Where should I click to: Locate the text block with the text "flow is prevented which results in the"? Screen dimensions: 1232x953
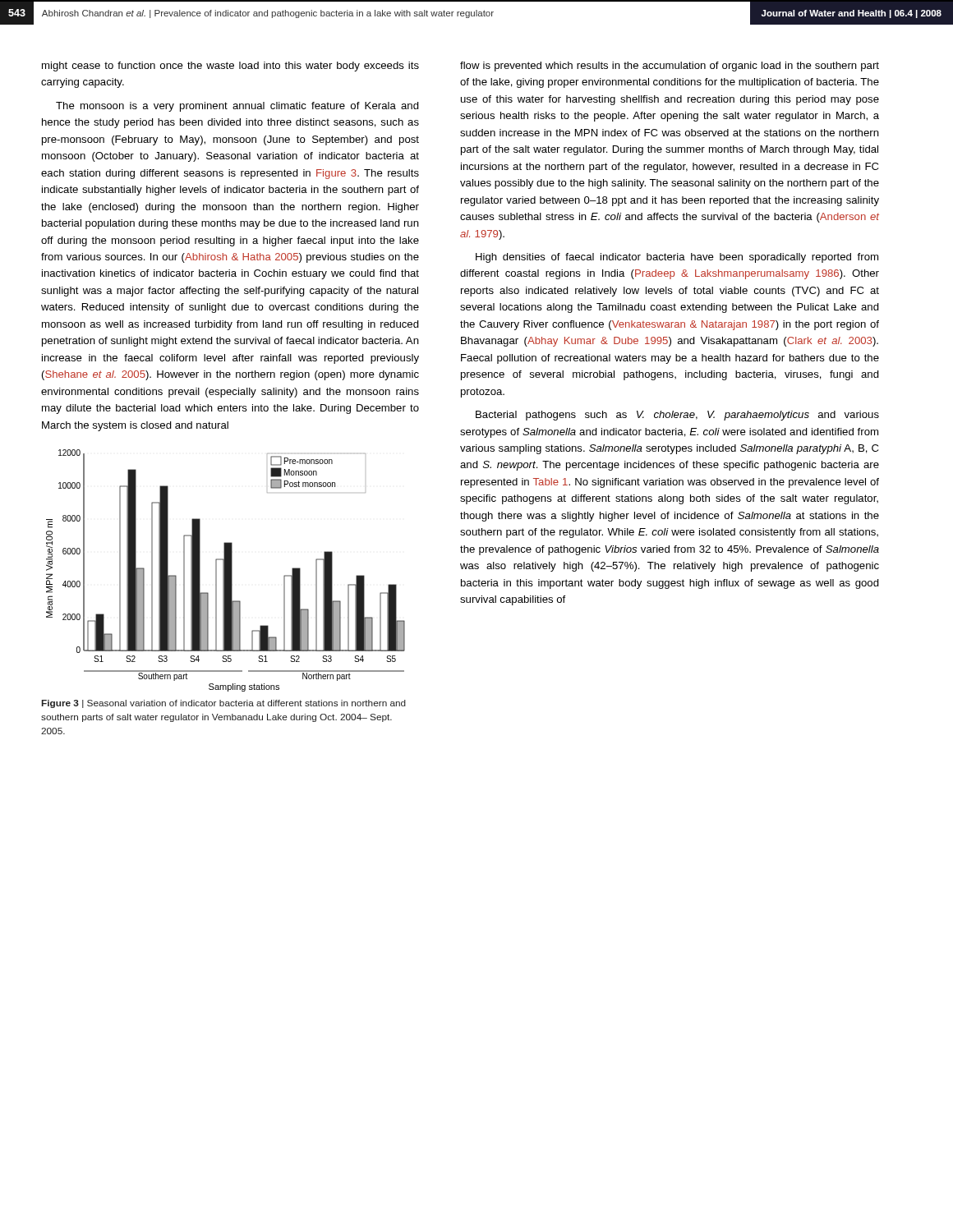coord(670,333)
